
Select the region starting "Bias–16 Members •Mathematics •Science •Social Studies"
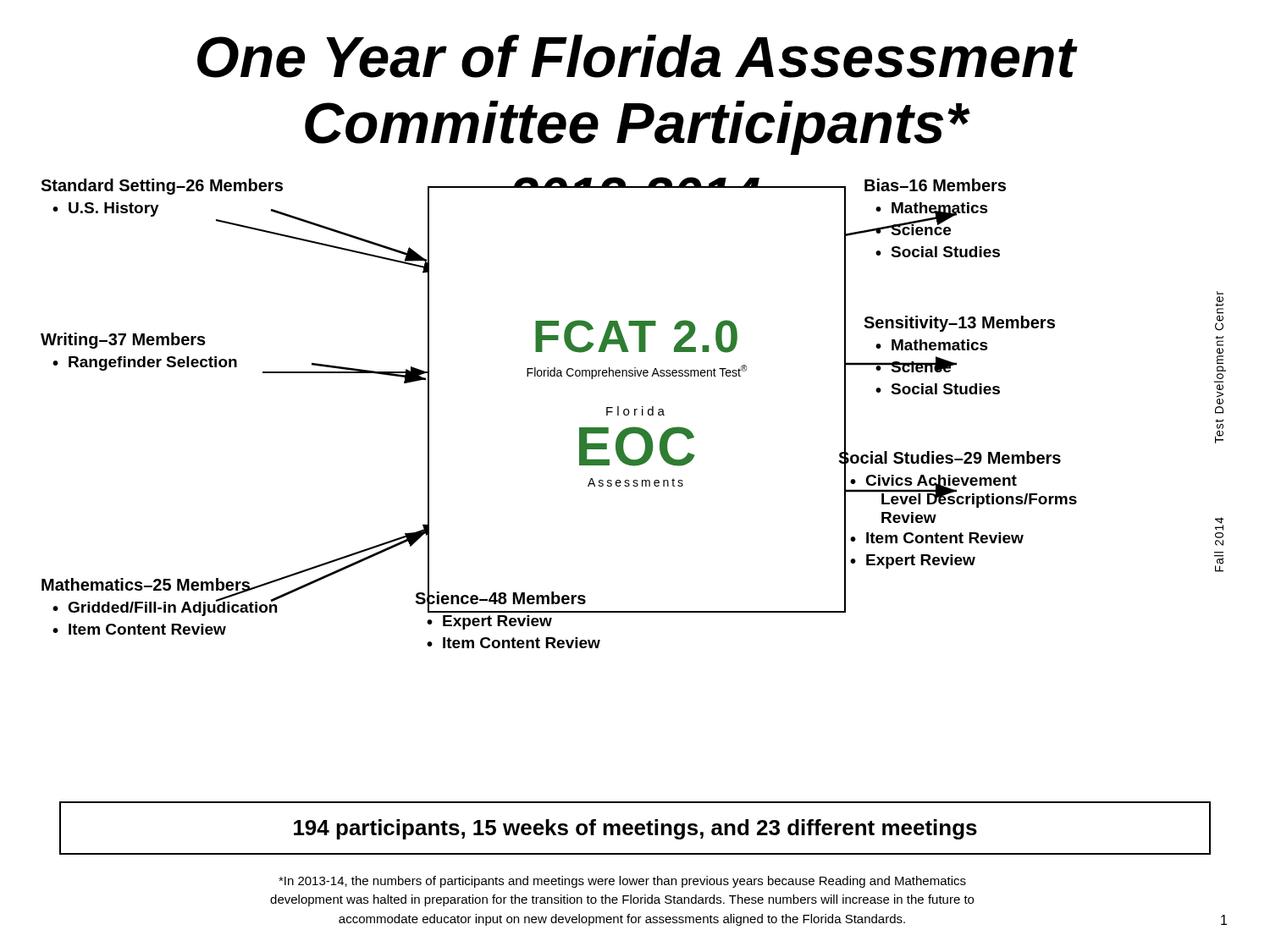coord(935,185)
